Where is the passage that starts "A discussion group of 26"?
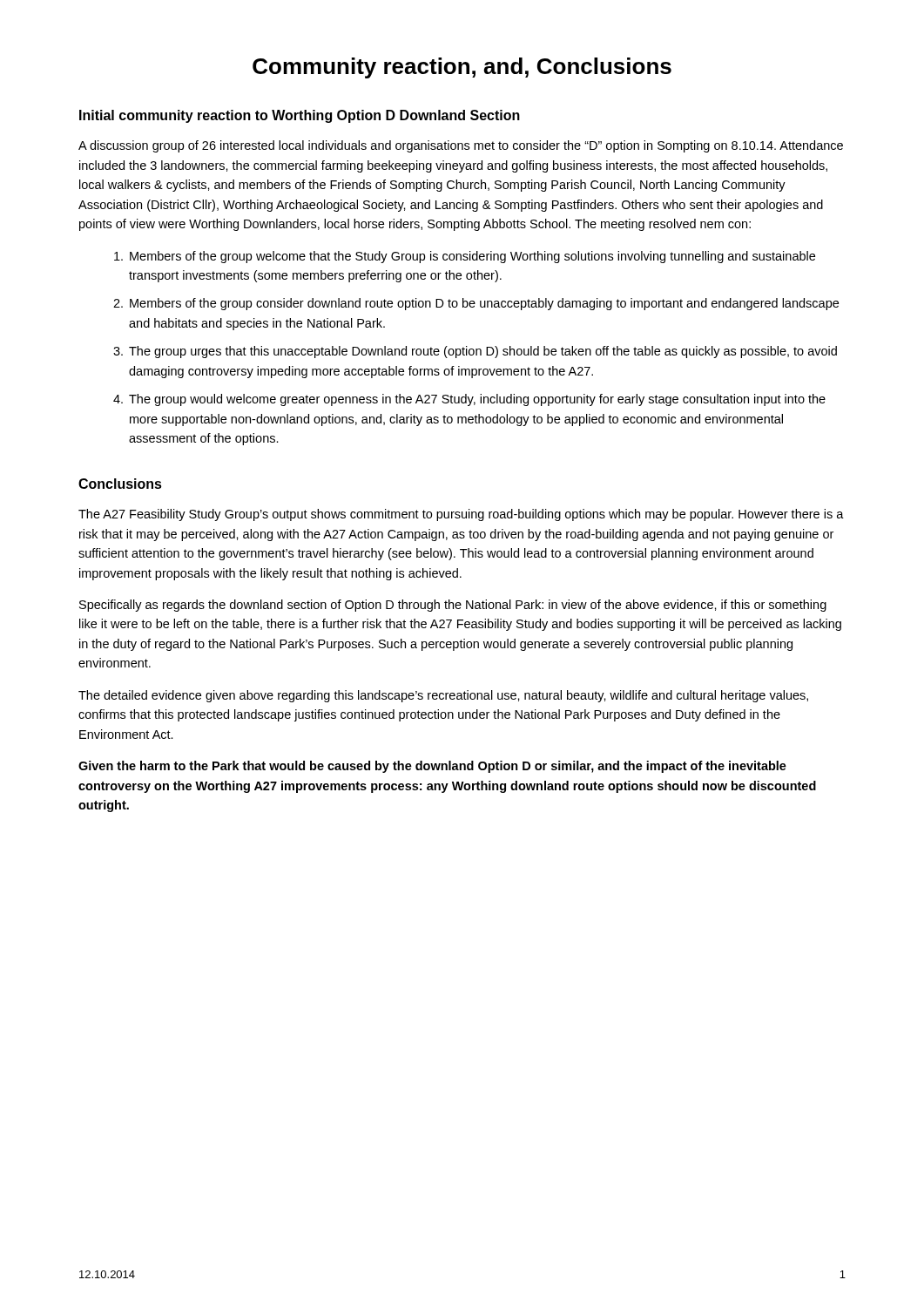Image resolution: width=924 pixels, height=1307 pixels. tap(461, 185)
